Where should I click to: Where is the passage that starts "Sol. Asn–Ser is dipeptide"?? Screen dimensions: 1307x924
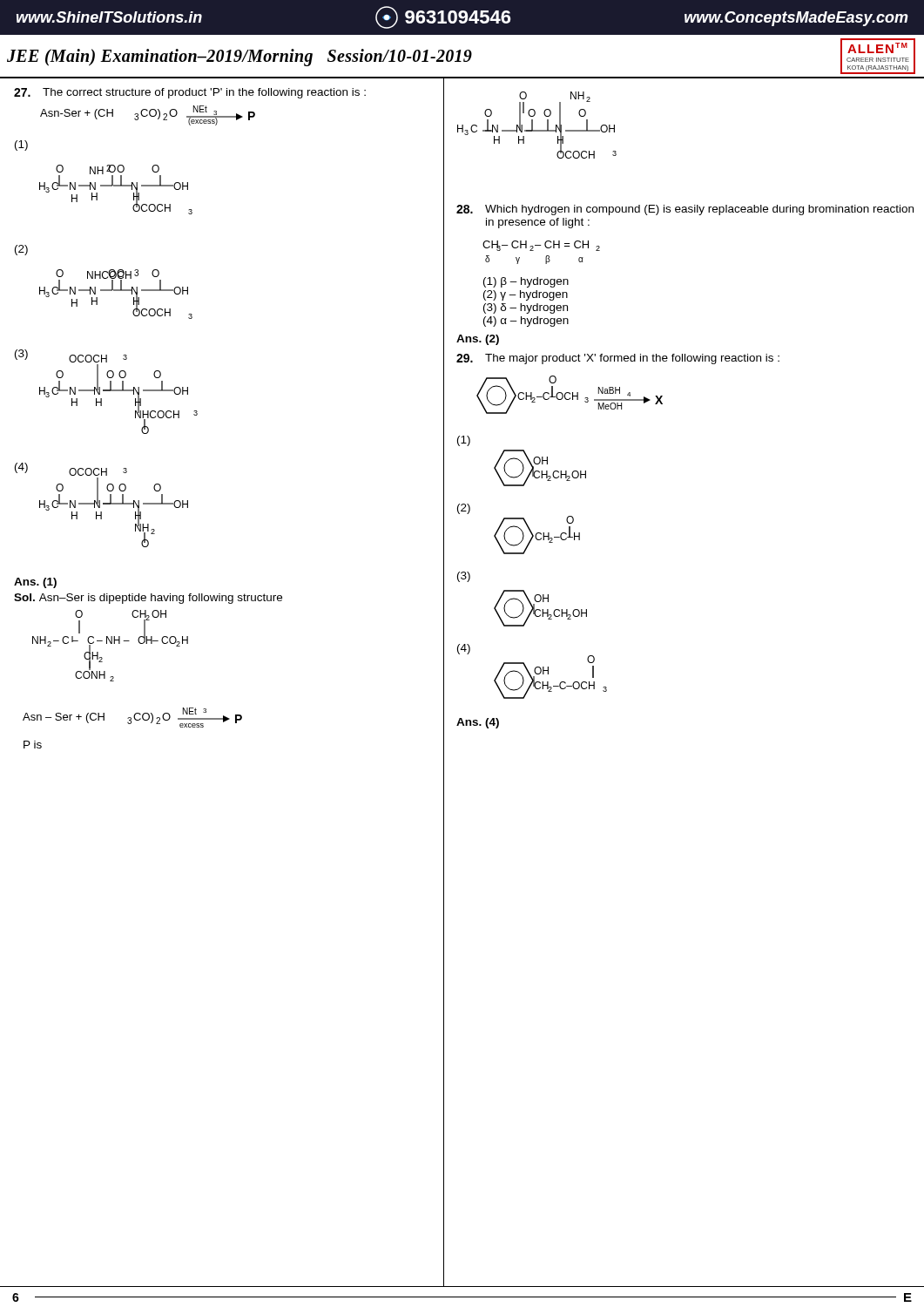[x=148, y=597]
